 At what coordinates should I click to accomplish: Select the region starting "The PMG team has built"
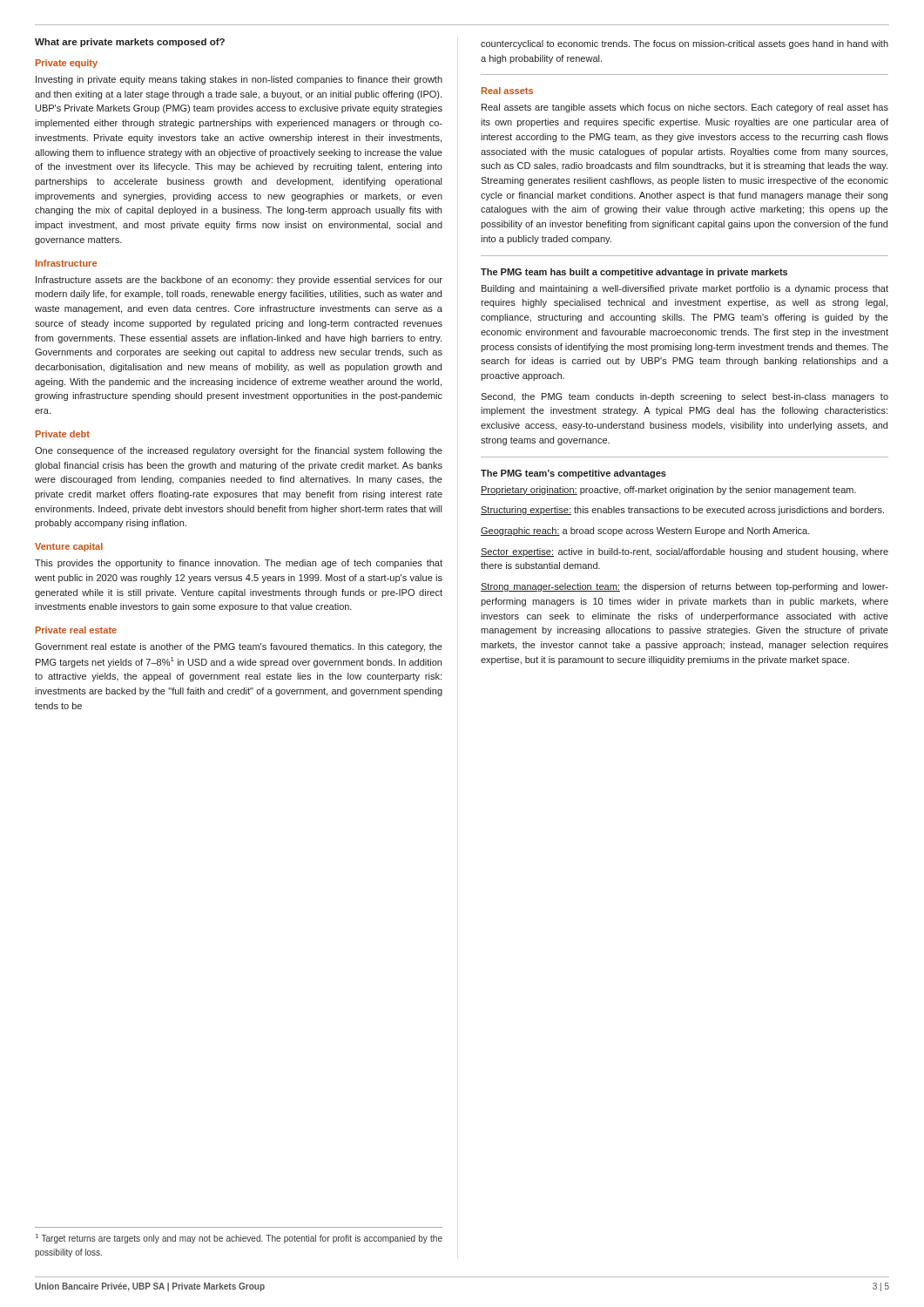coord(685,272)
